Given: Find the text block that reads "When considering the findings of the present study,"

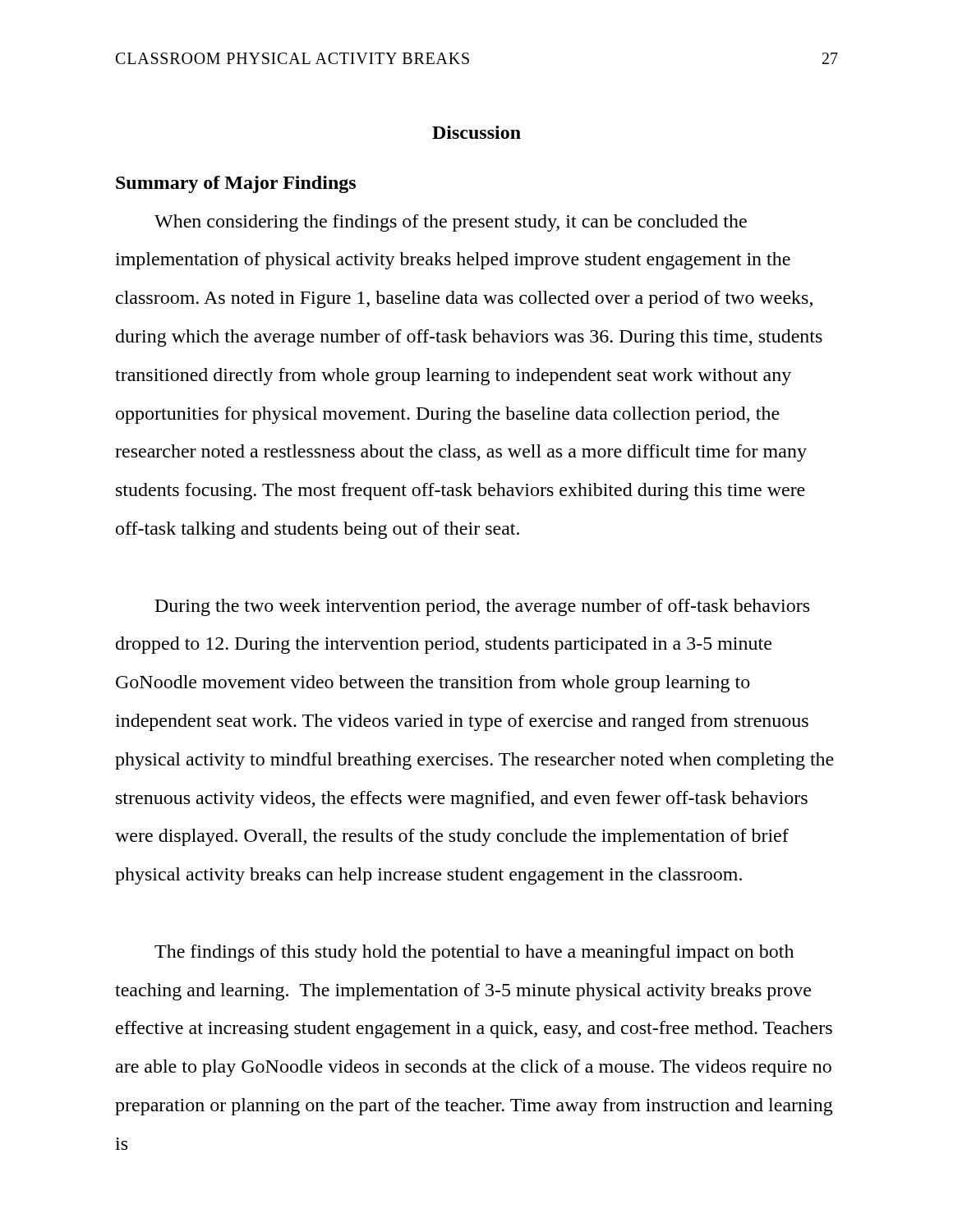Looking at the screenshot, I should tap(469, 374).
